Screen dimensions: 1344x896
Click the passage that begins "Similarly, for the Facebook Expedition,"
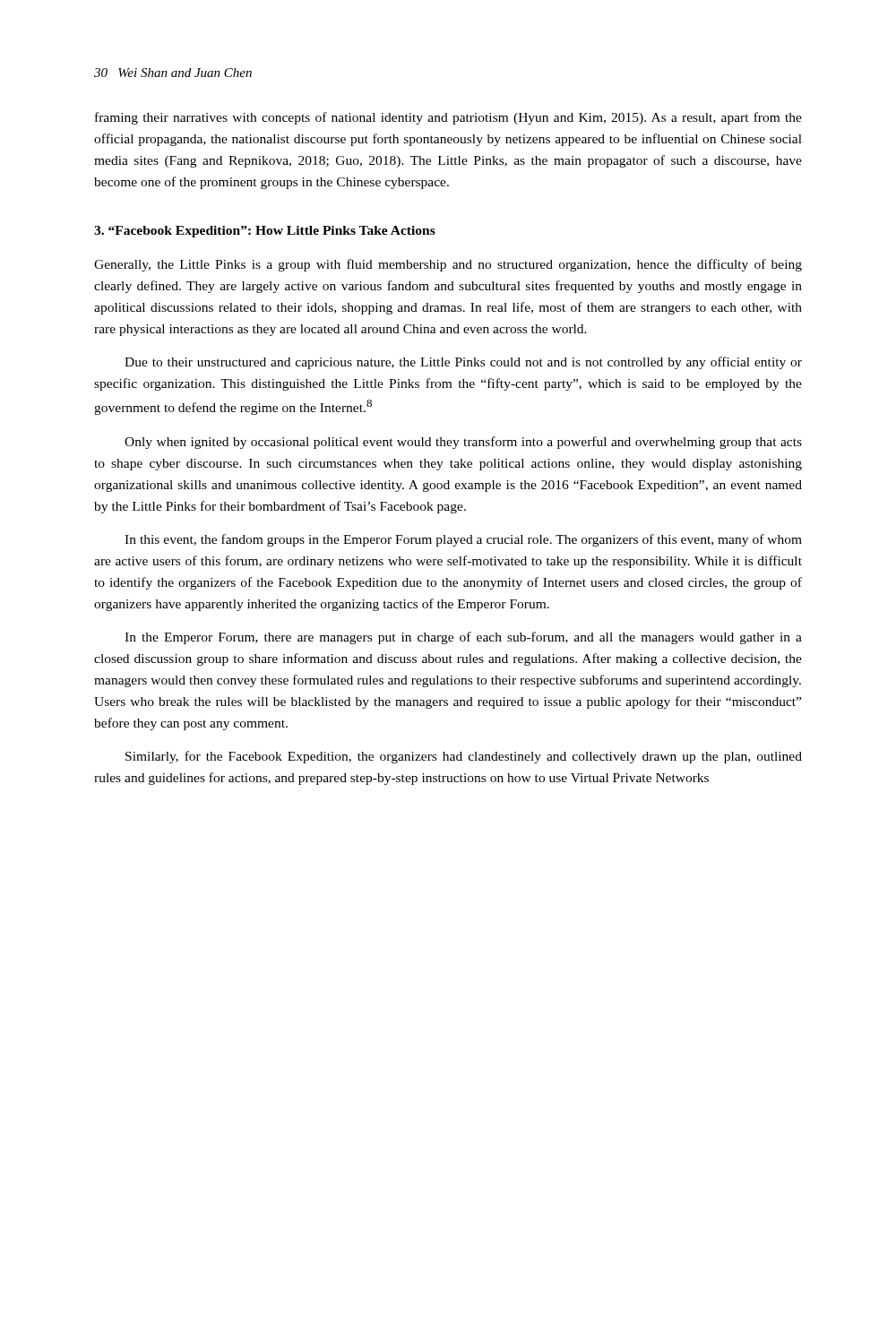pyautogui.click(x=448, y=767)
